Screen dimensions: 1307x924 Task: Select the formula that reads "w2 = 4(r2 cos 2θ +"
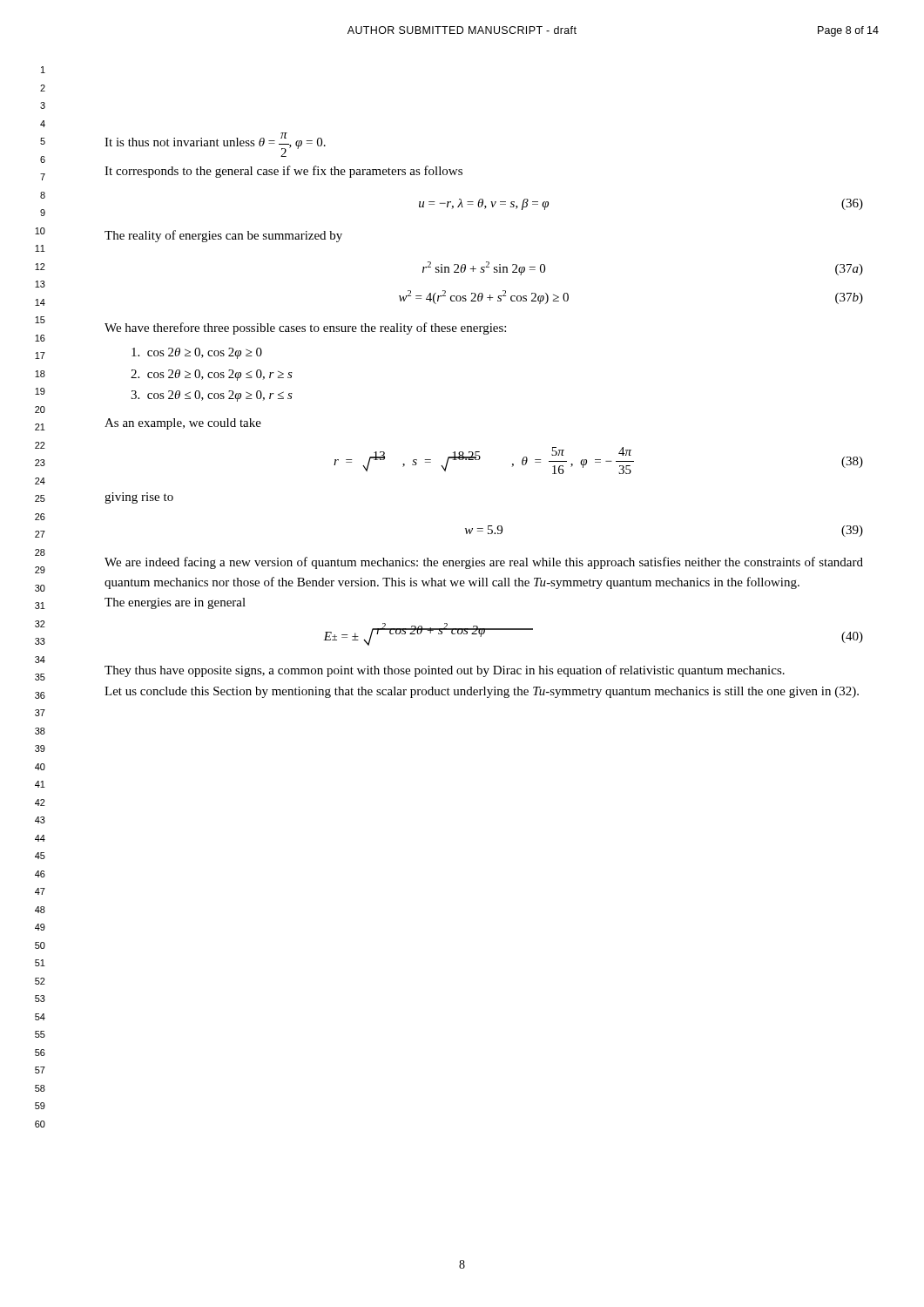480,297
